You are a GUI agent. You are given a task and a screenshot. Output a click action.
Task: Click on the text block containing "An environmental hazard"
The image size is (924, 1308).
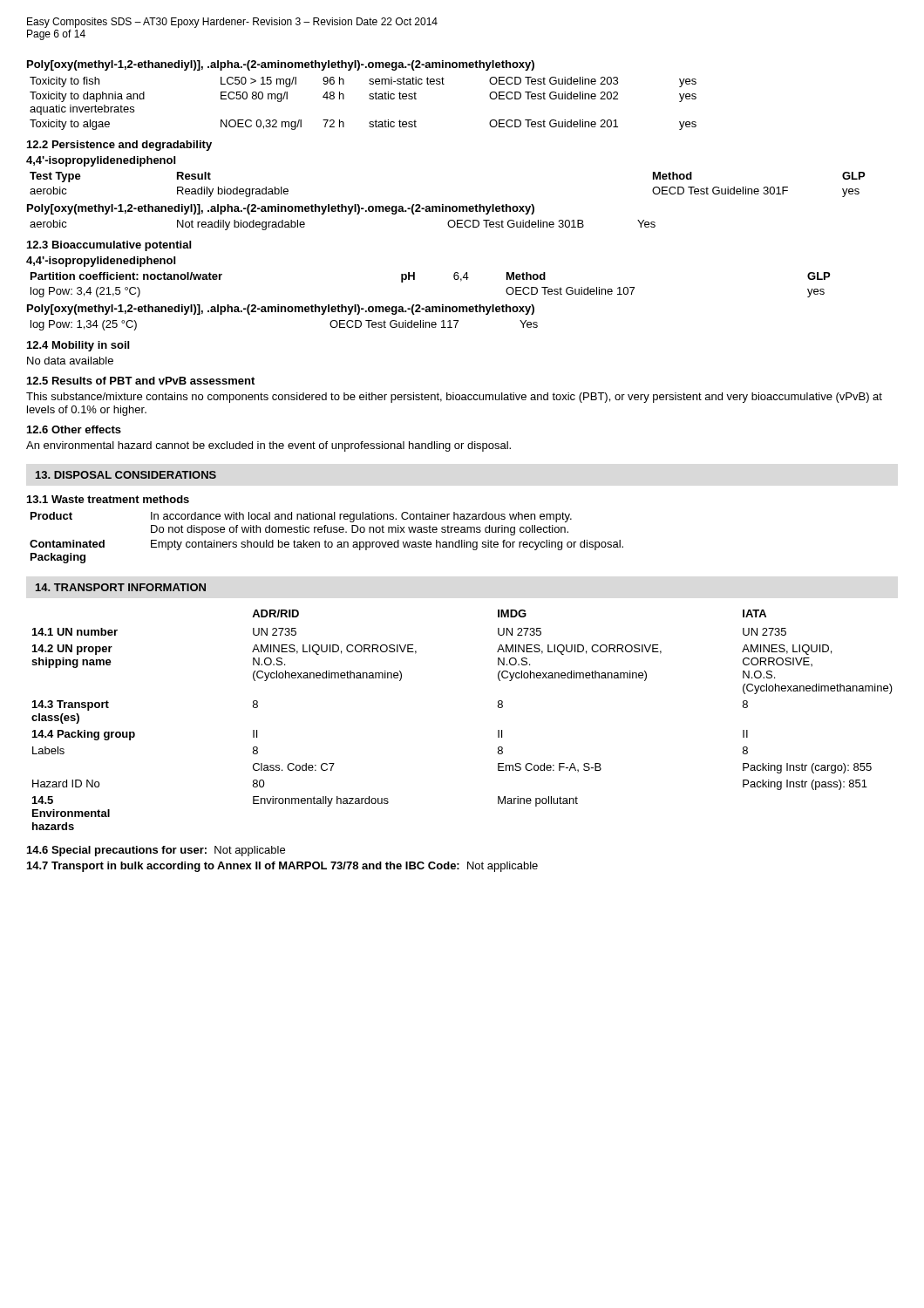(462, 445)
